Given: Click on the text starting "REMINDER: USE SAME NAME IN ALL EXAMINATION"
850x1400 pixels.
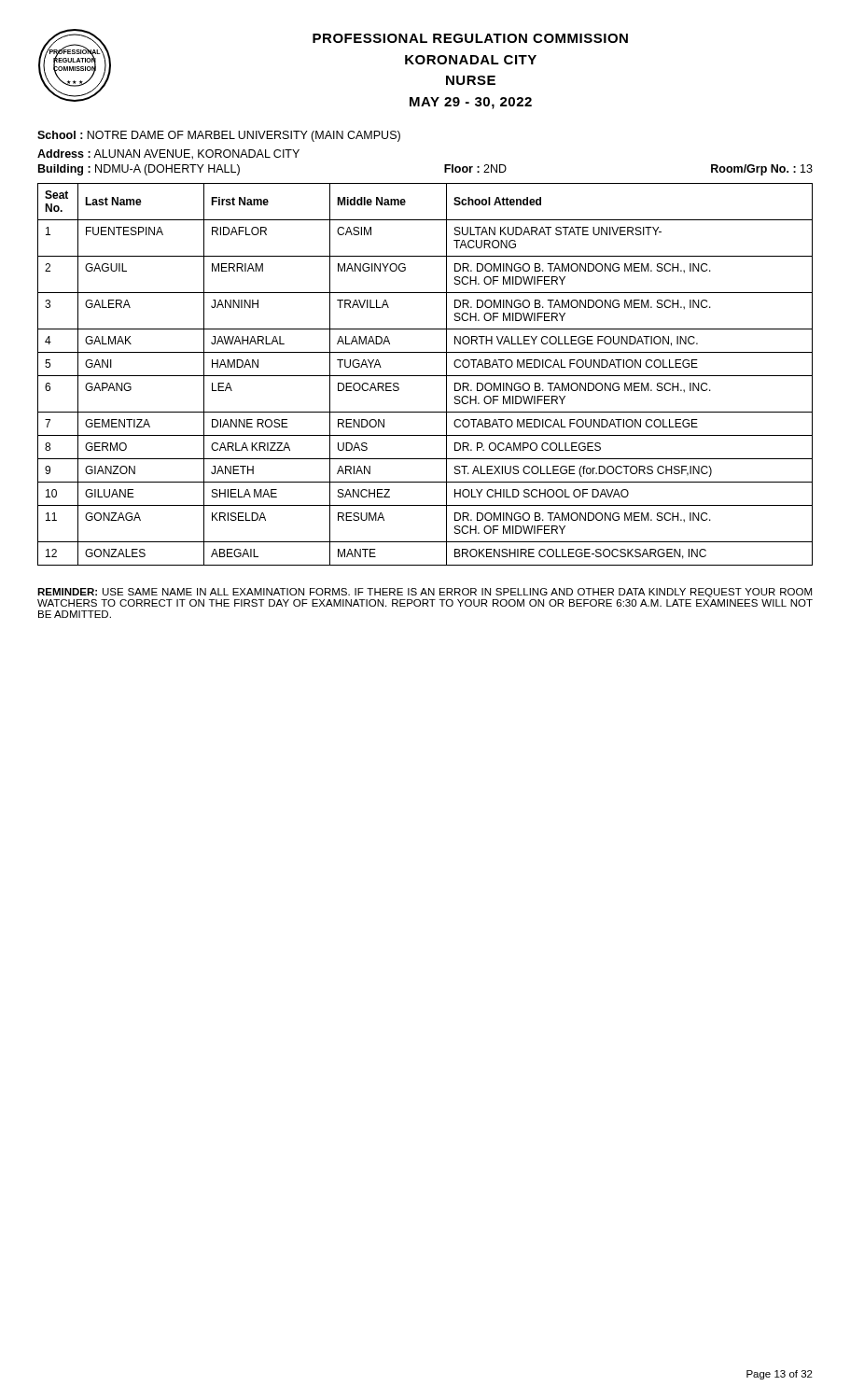Looking at the screenshot, I should (425, 603).
